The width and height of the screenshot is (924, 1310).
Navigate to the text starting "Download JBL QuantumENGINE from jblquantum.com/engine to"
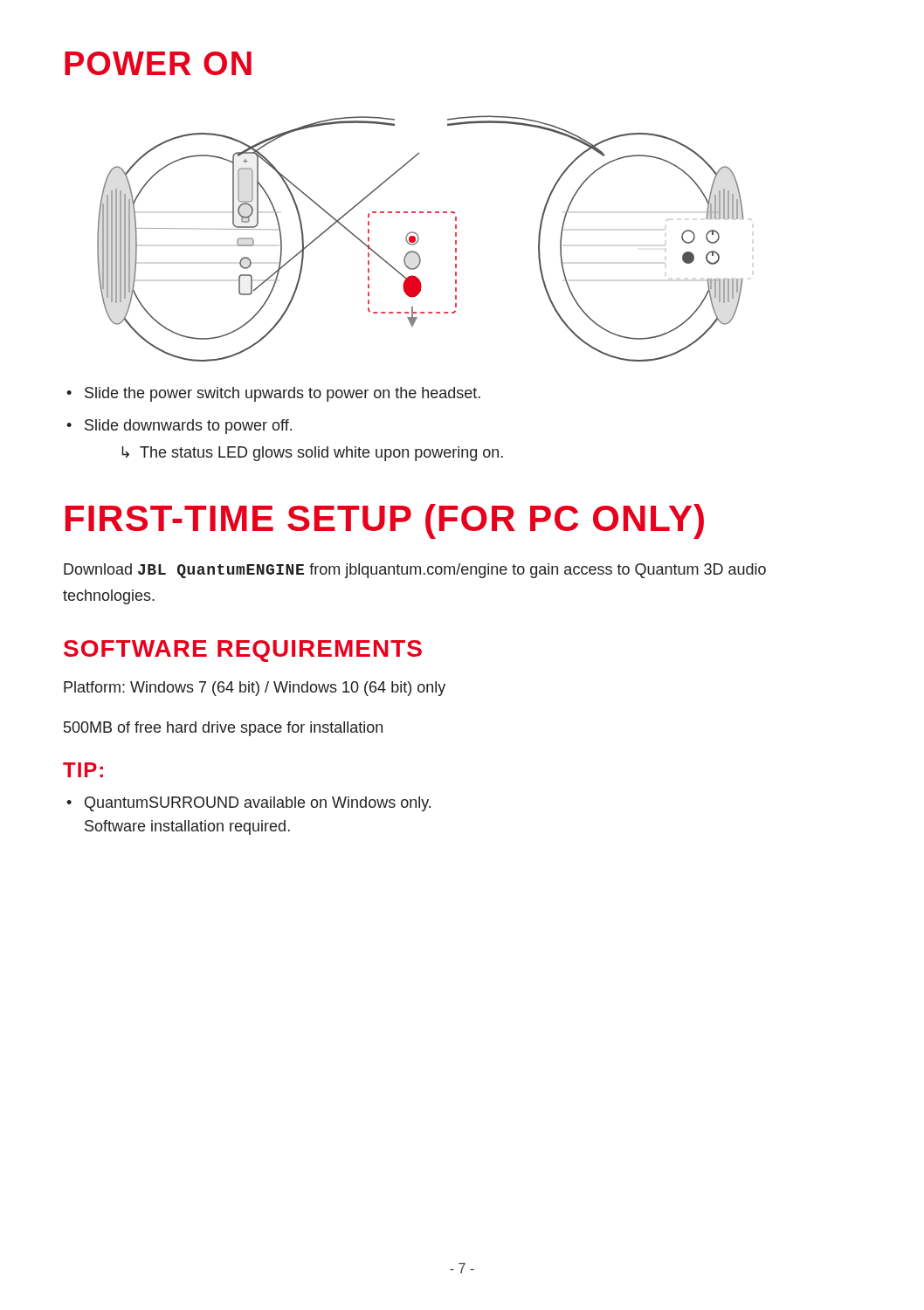(456, 583)
